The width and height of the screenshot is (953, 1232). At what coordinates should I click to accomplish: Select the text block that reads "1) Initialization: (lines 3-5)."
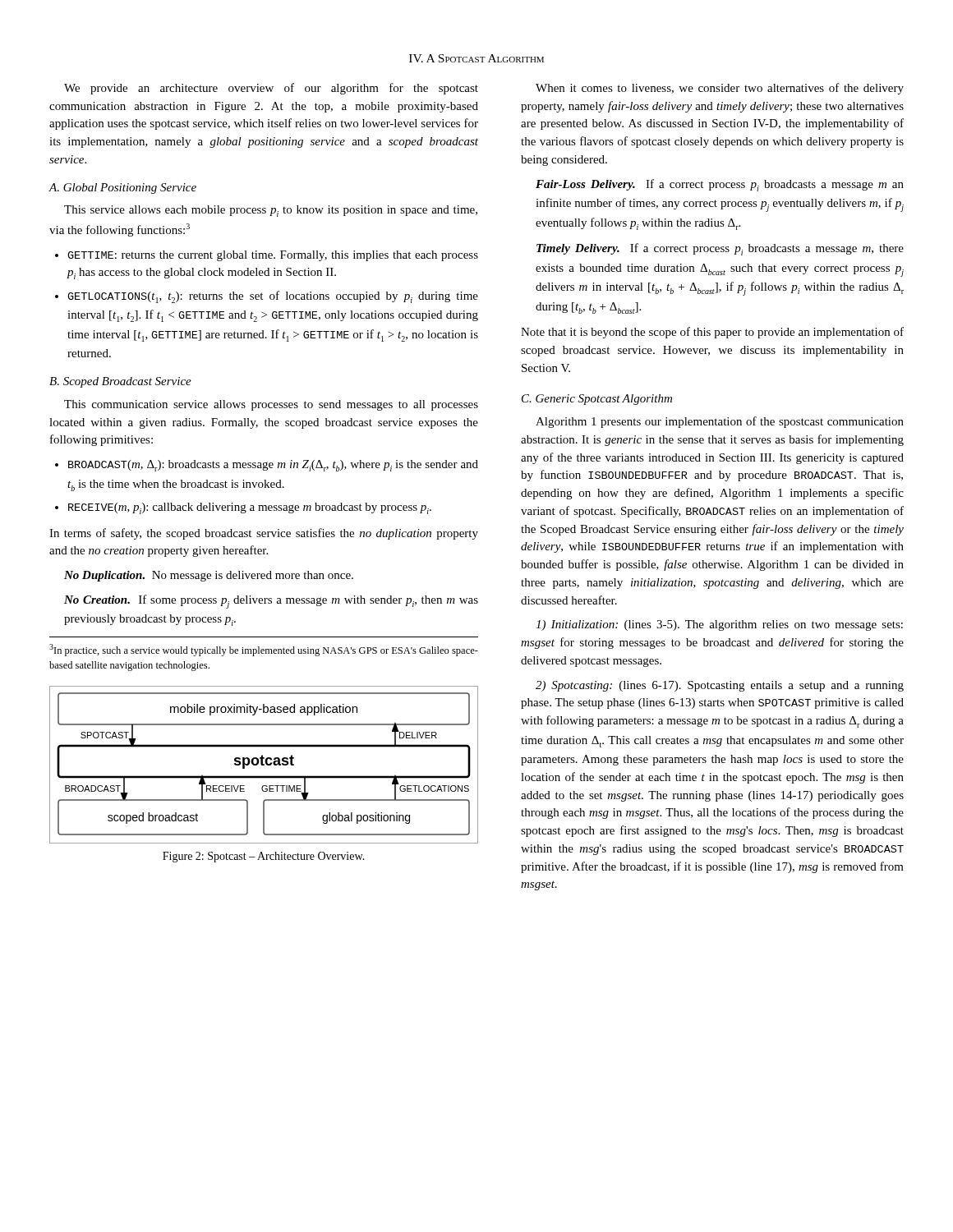pos(712,643)
